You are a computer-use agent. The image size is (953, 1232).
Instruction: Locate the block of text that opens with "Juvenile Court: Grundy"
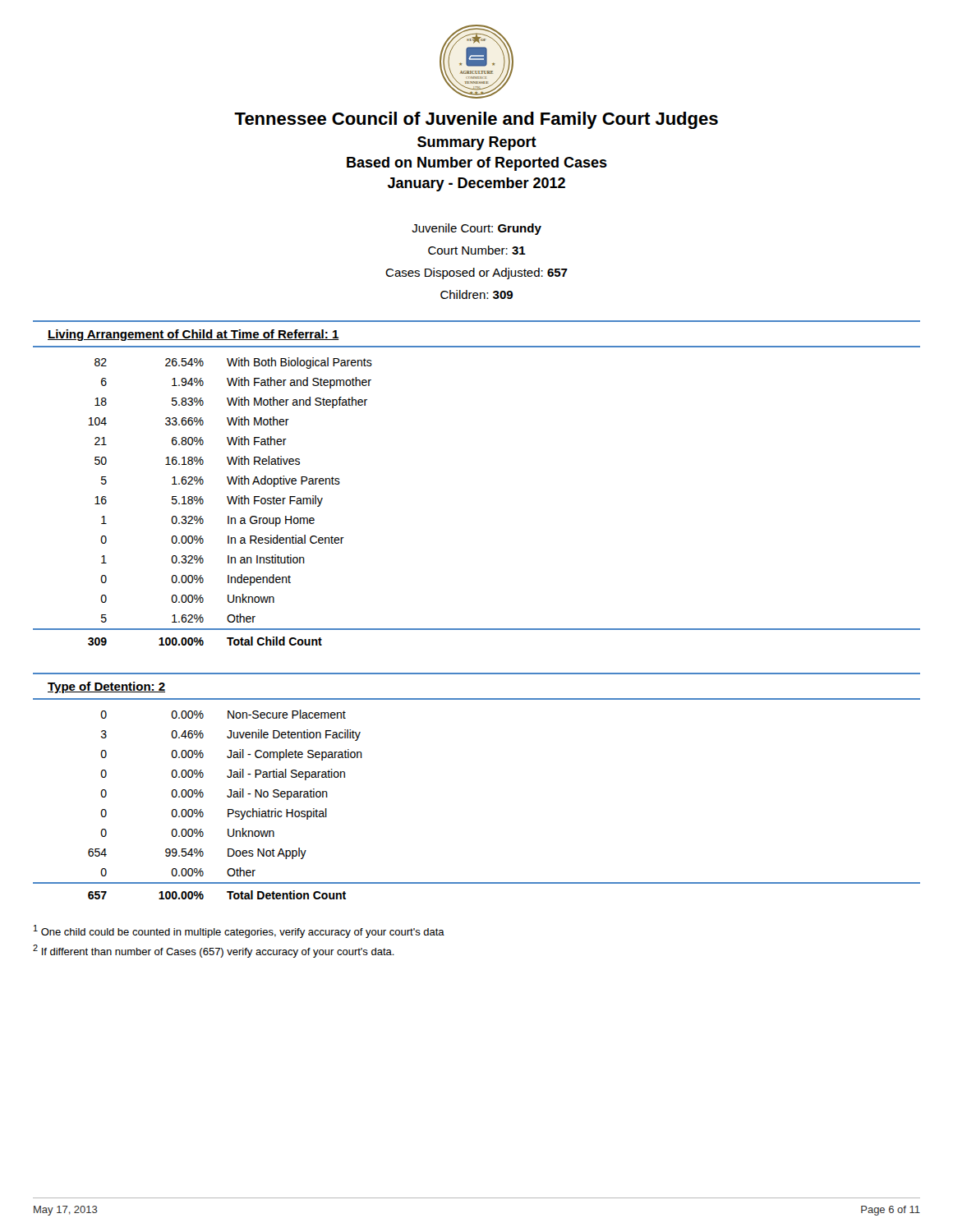pos(476,261)
